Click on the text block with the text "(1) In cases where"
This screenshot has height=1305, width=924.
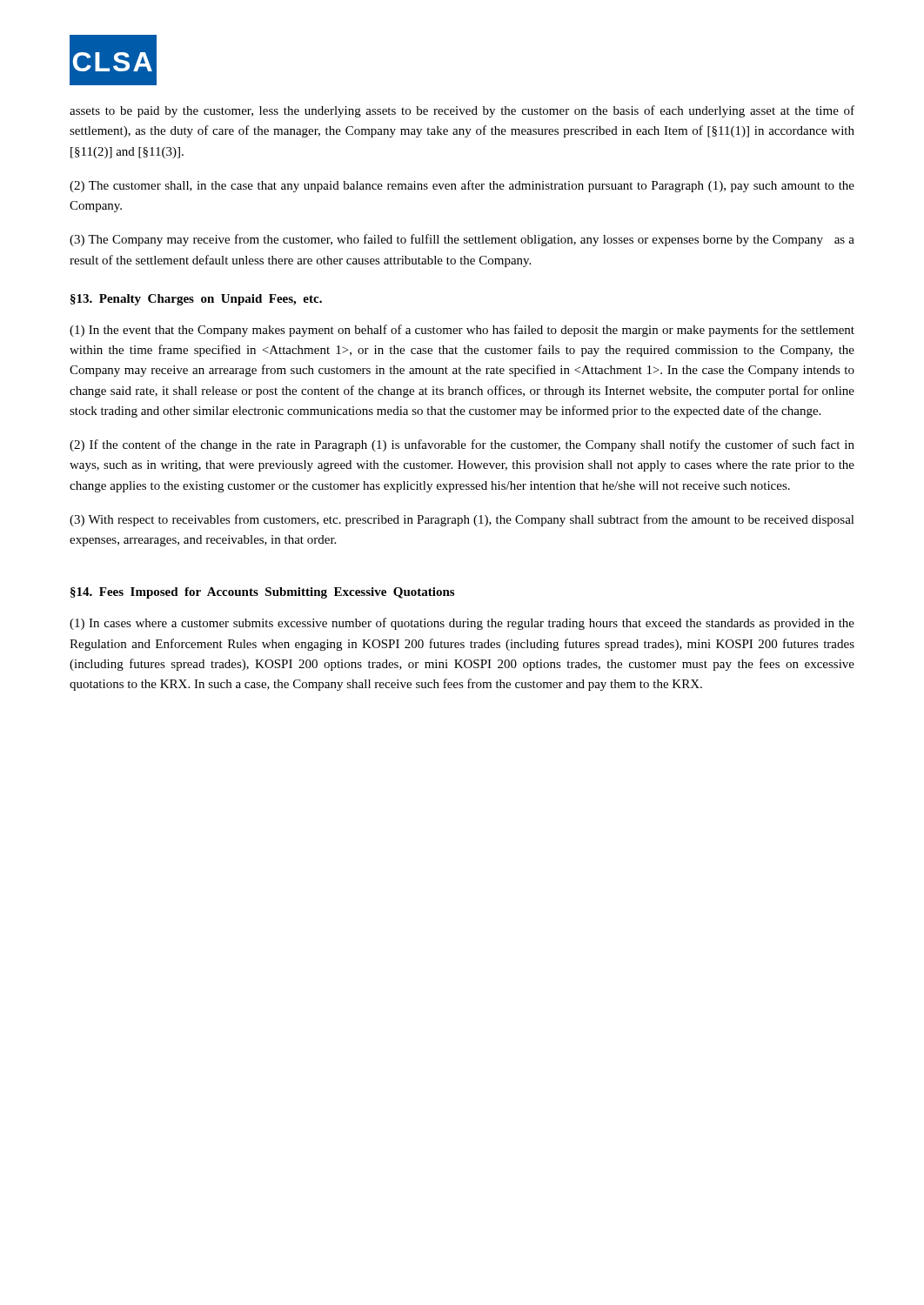tap(462, 654)
